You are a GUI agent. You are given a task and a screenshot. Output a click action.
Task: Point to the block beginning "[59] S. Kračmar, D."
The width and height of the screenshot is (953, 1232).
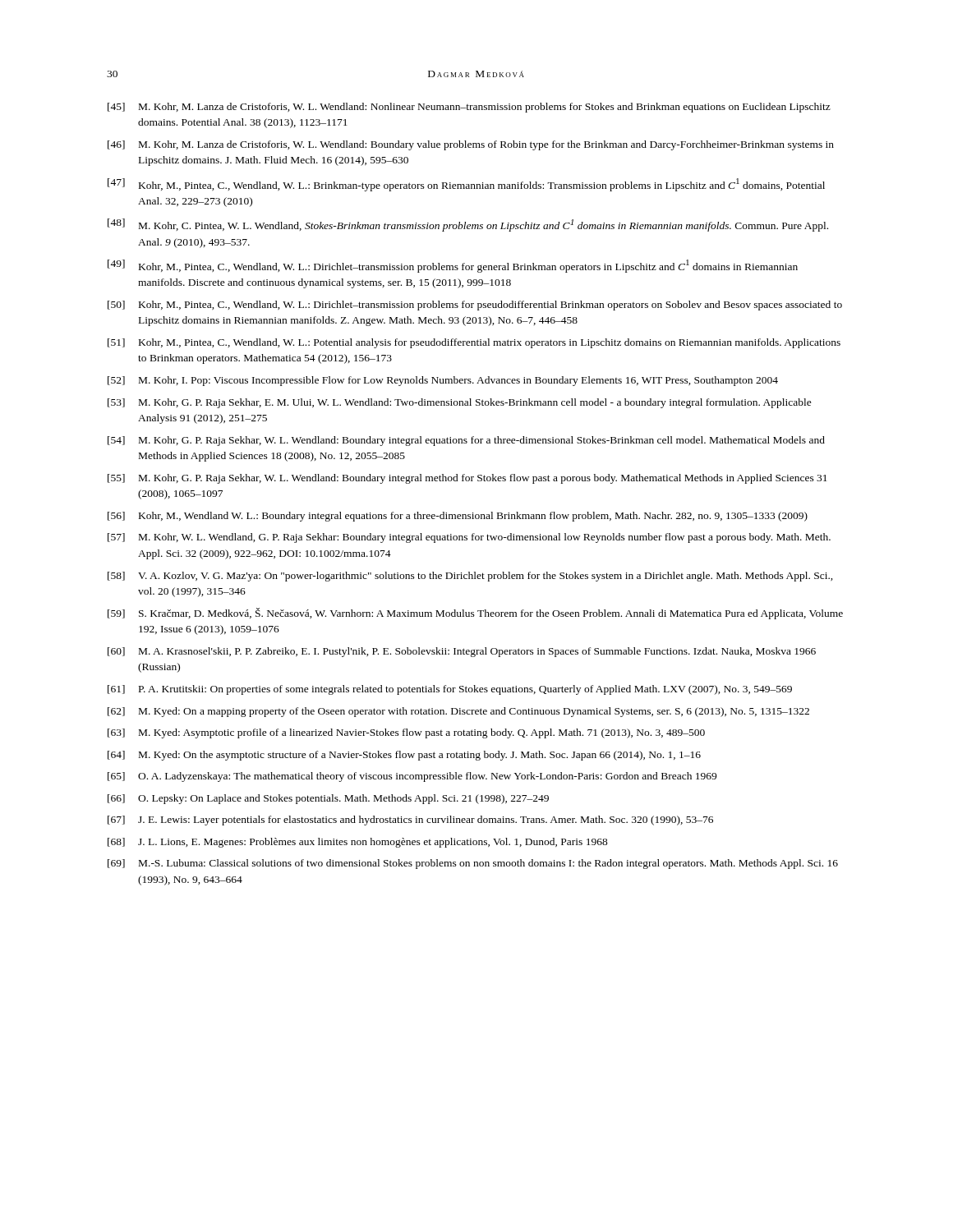coord(476,621)
